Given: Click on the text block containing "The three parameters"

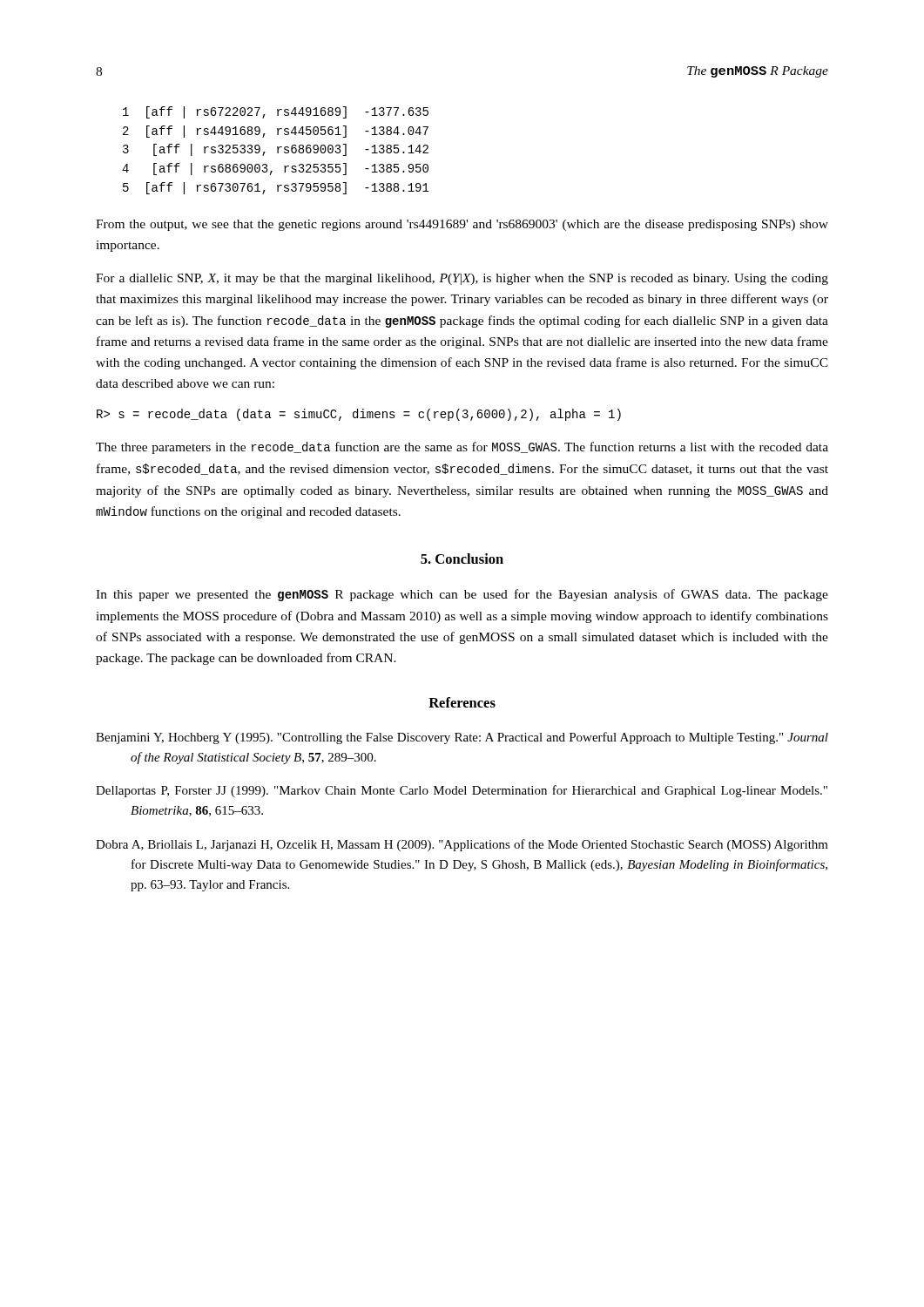Looking at the screenshot, I should [462, 479].
